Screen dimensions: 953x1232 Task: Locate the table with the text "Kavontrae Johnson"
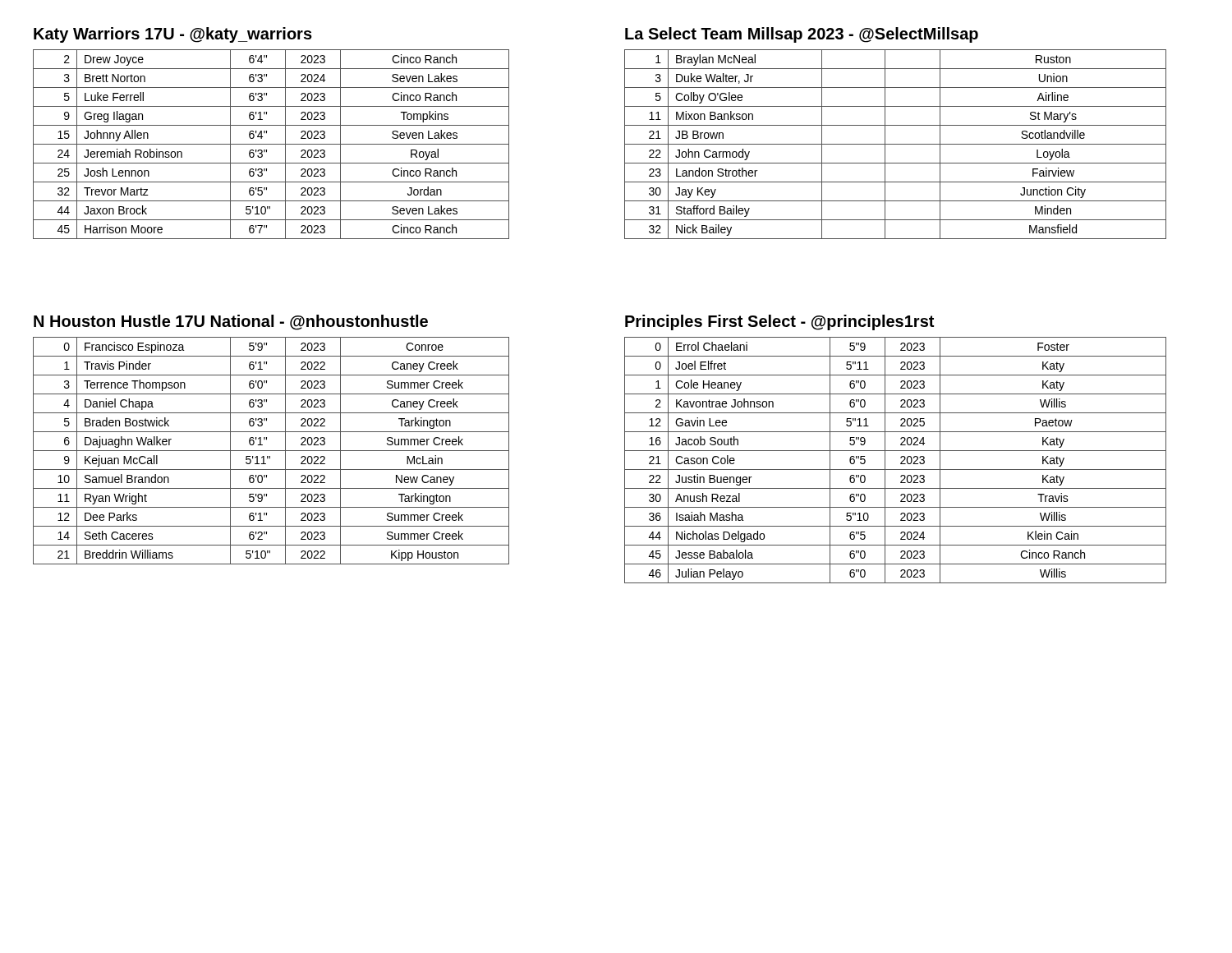coord(895,460)
